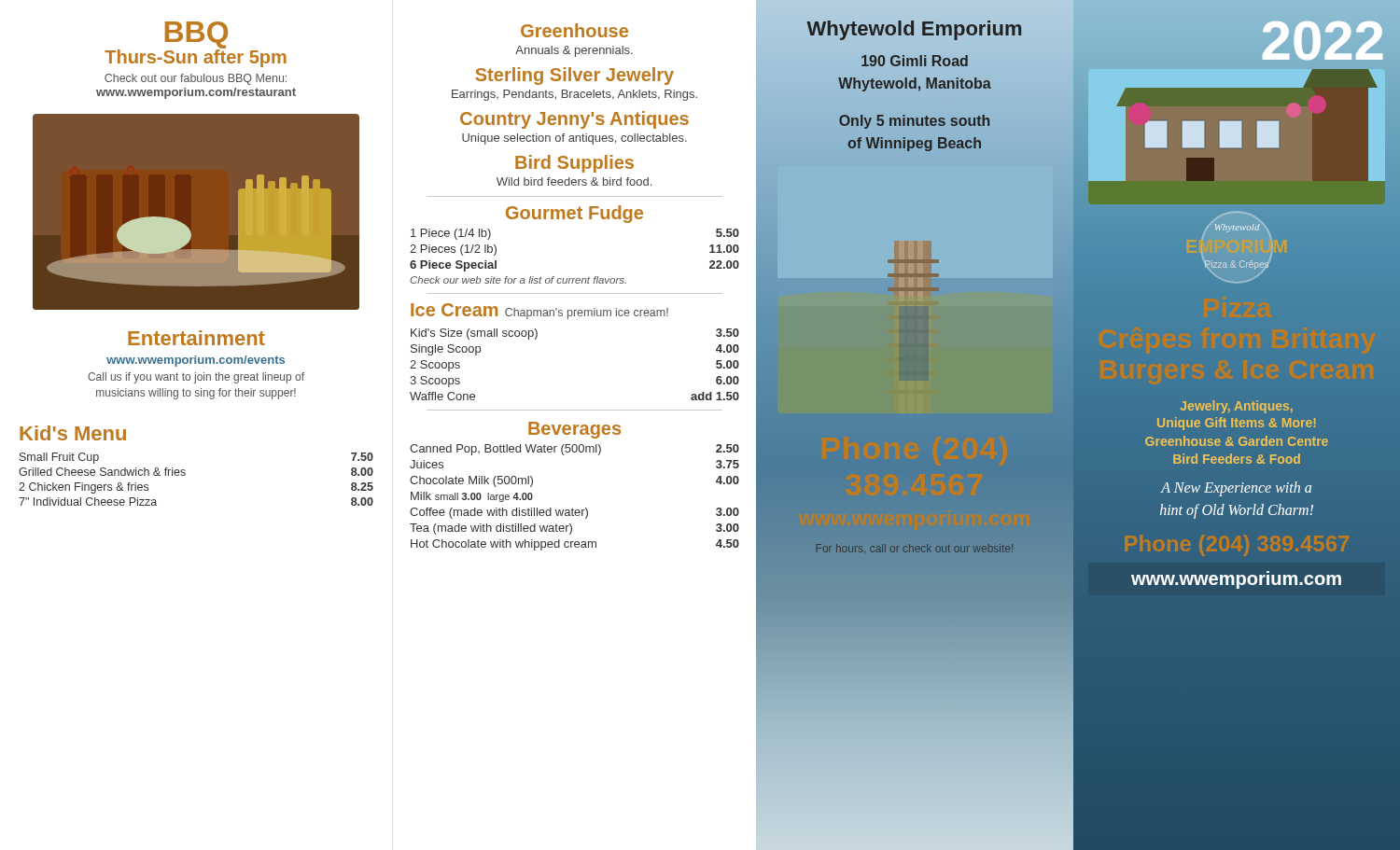Locate the table with the text "7" Individual Cheese Pizza"
This screenshot has width=1400, height=850.
click(196, 479)
